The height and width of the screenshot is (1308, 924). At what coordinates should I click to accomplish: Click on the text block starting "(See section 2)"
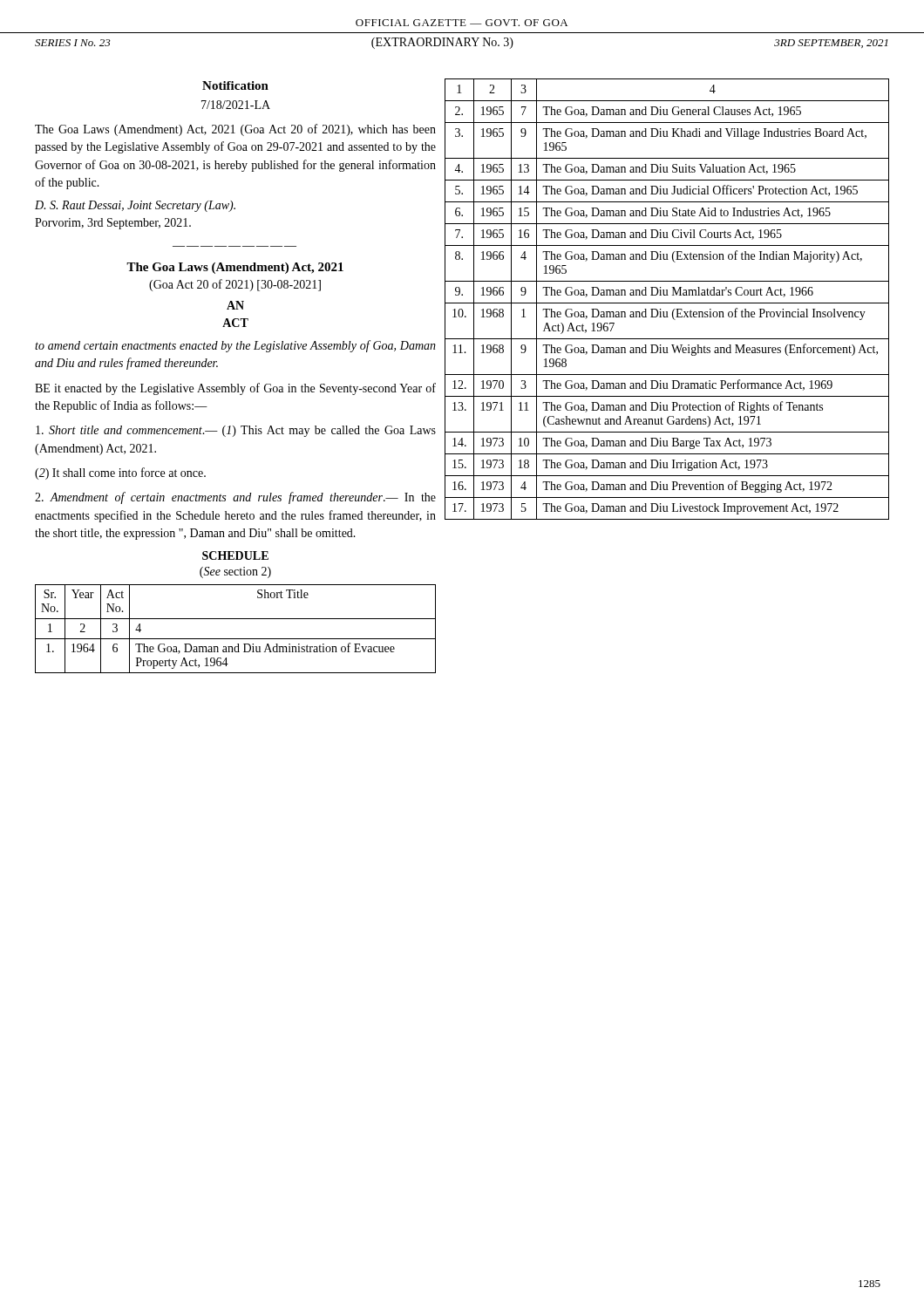coord(235,572)
